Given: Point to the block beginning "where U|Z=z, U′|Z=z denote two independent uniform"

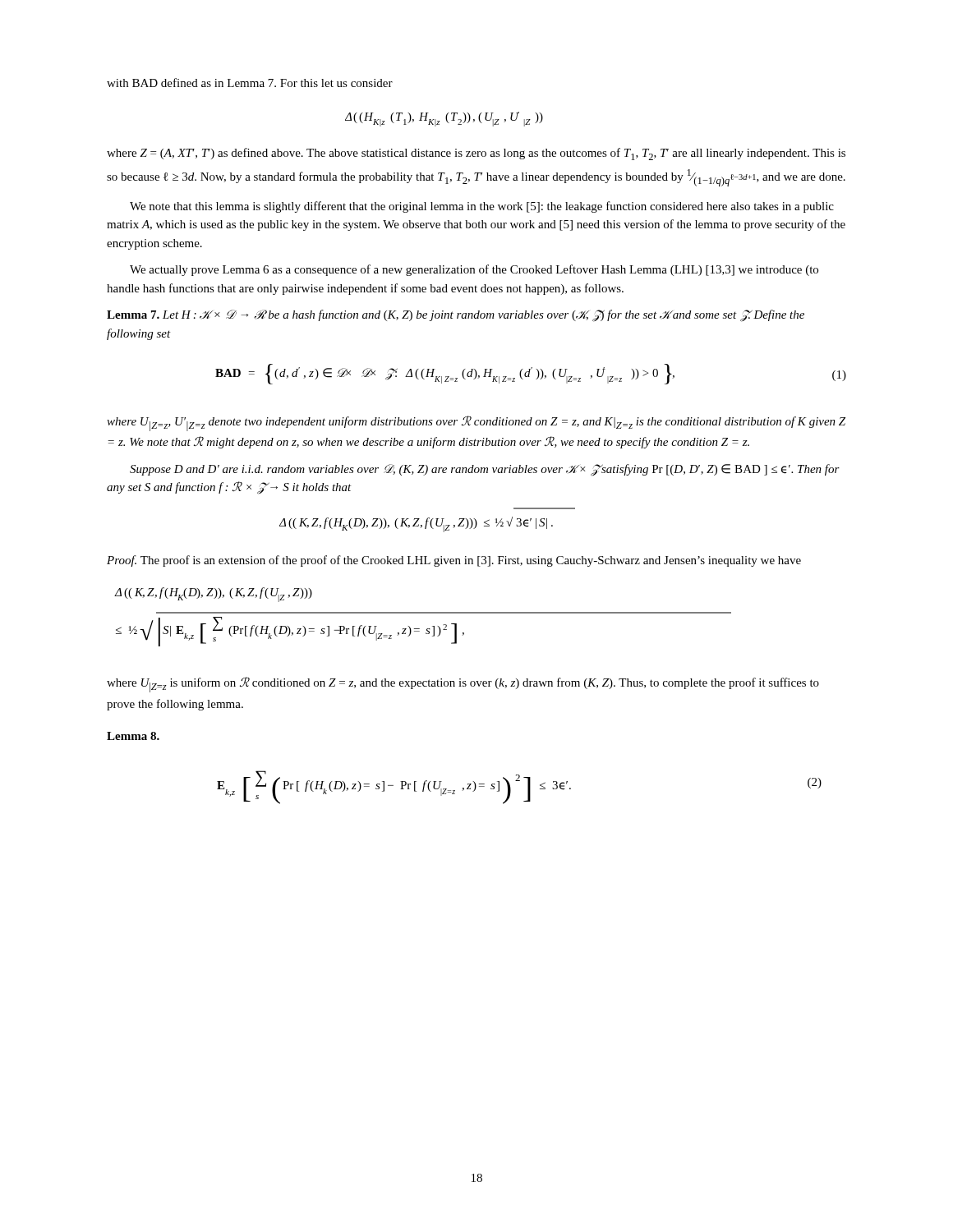Looking at the screenshot, I should [476, 432].
